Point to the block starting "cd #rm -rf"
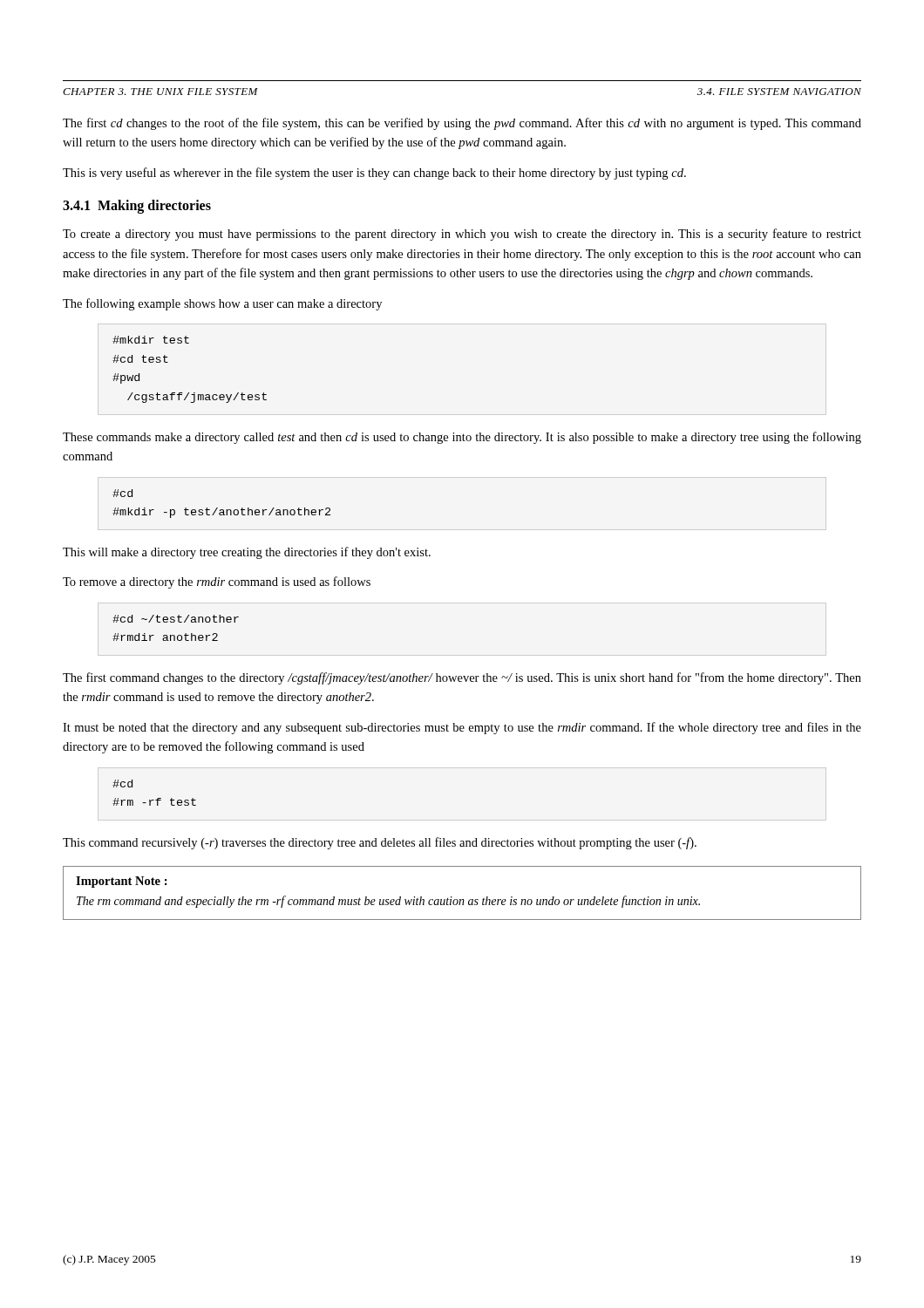The image size is (924, 1308). click(122, 783)
